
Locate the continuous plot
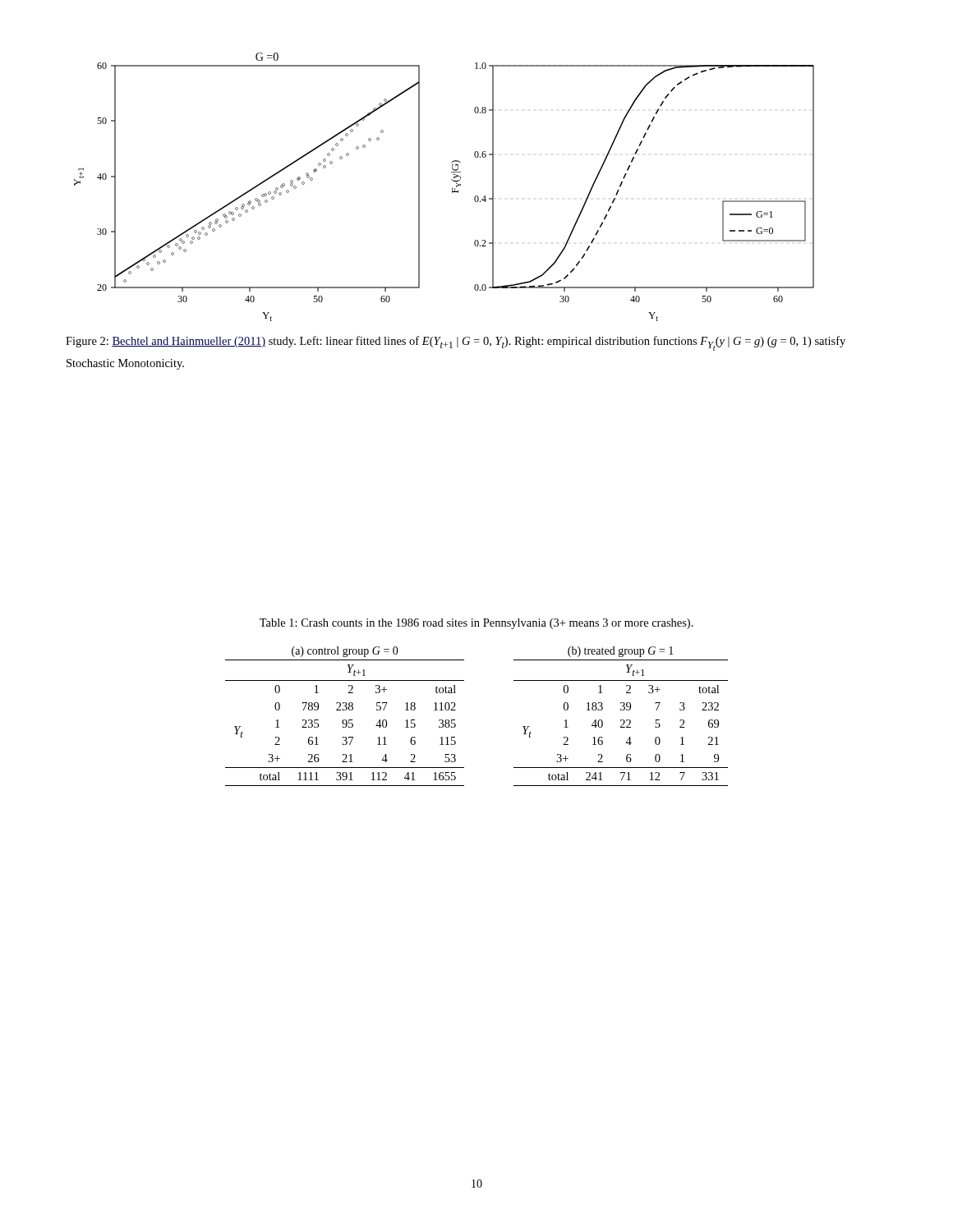point(476,189)
